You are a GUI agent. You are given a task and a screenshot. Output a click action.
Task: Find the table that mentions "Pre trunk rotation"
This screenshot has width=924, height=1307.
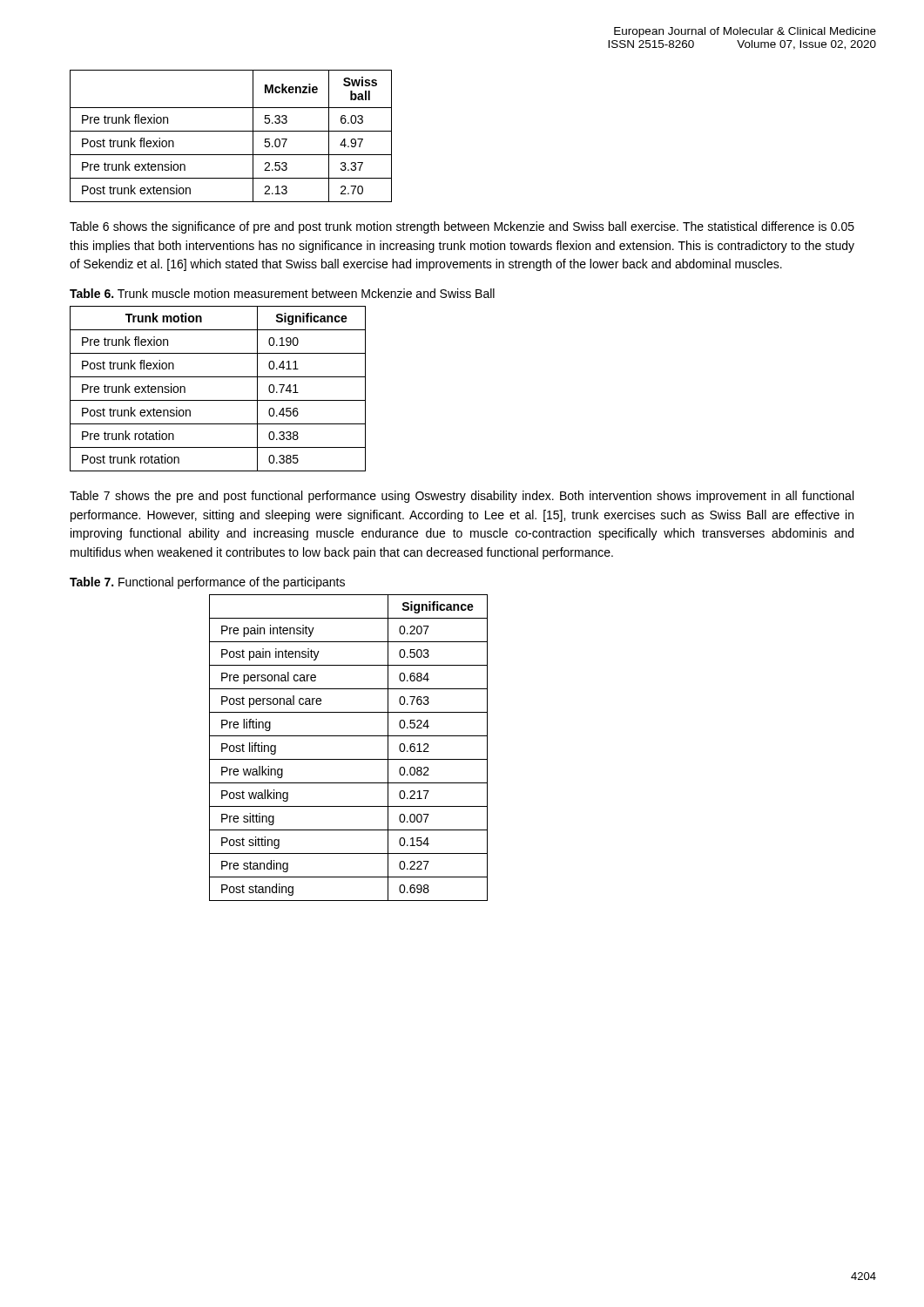(x=462, y=389)
